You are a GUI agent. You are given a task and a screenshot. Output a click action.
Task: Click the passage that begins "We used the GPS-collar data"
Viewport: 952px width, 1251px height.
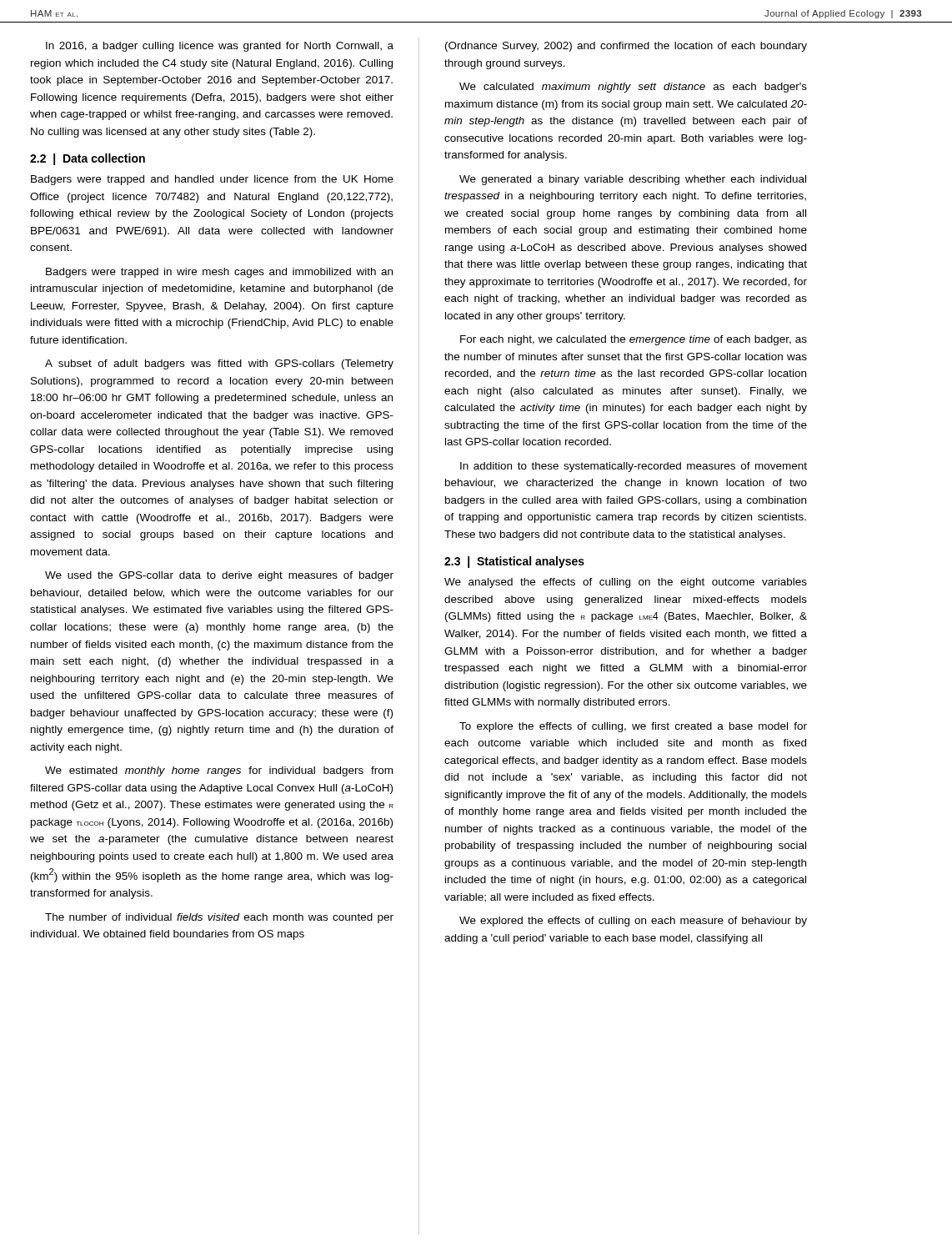click(x=212, y=662)
